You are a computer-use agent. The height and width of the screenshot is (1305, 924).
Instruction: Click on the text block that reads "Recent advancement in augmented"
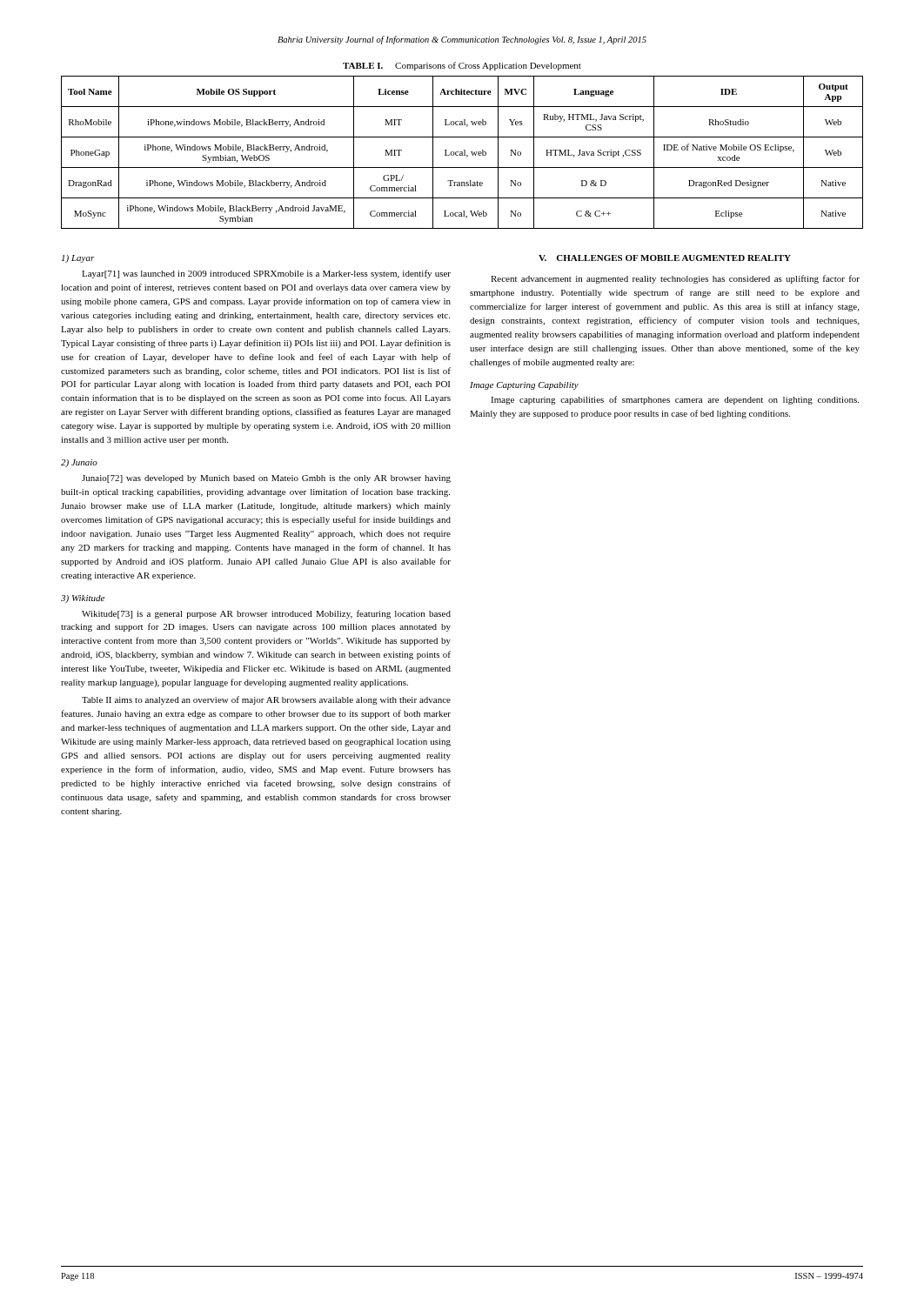point(665,321)
